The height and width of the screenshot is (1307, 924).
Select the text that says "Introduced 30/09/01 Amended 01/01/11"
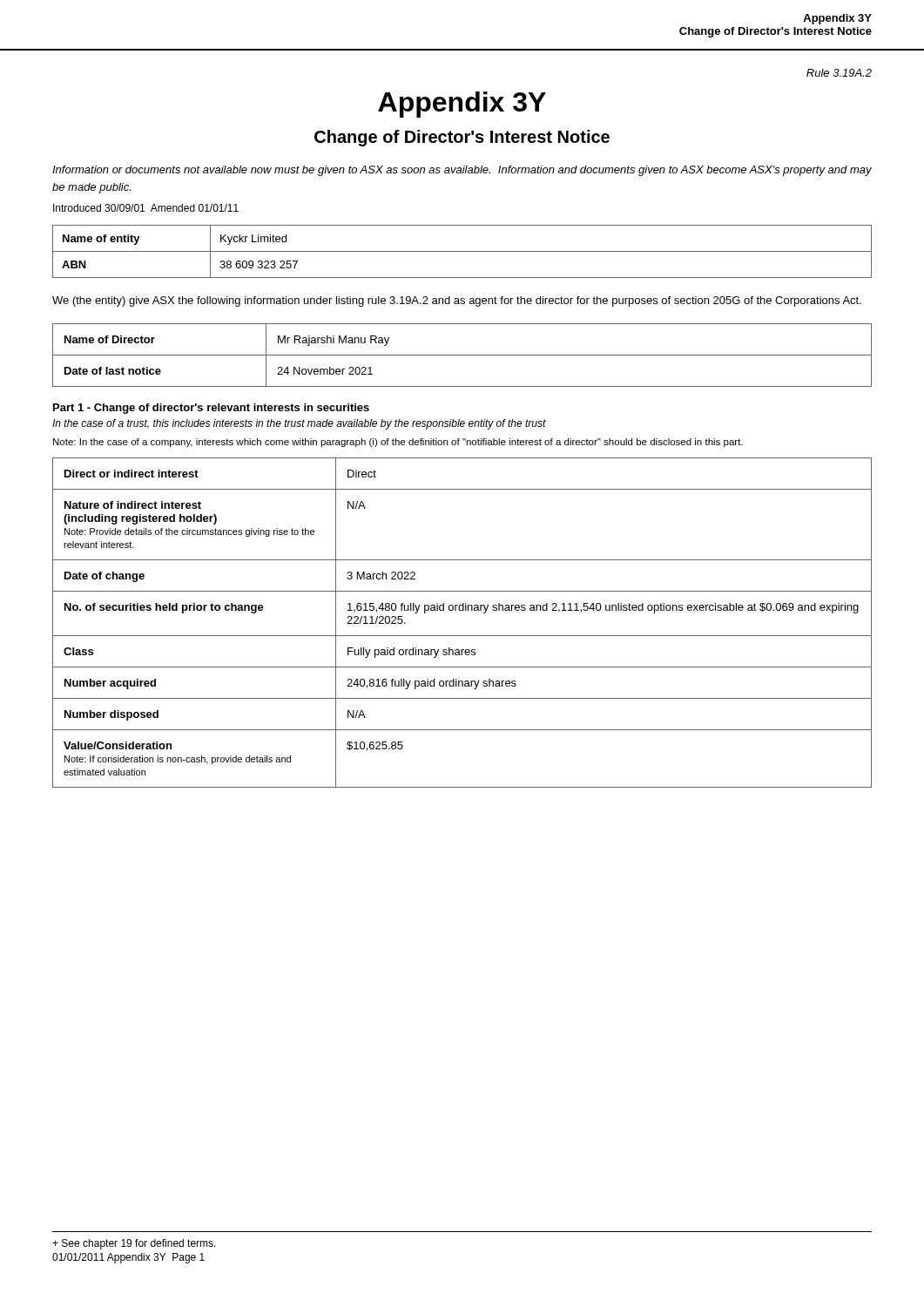point(146,208)
